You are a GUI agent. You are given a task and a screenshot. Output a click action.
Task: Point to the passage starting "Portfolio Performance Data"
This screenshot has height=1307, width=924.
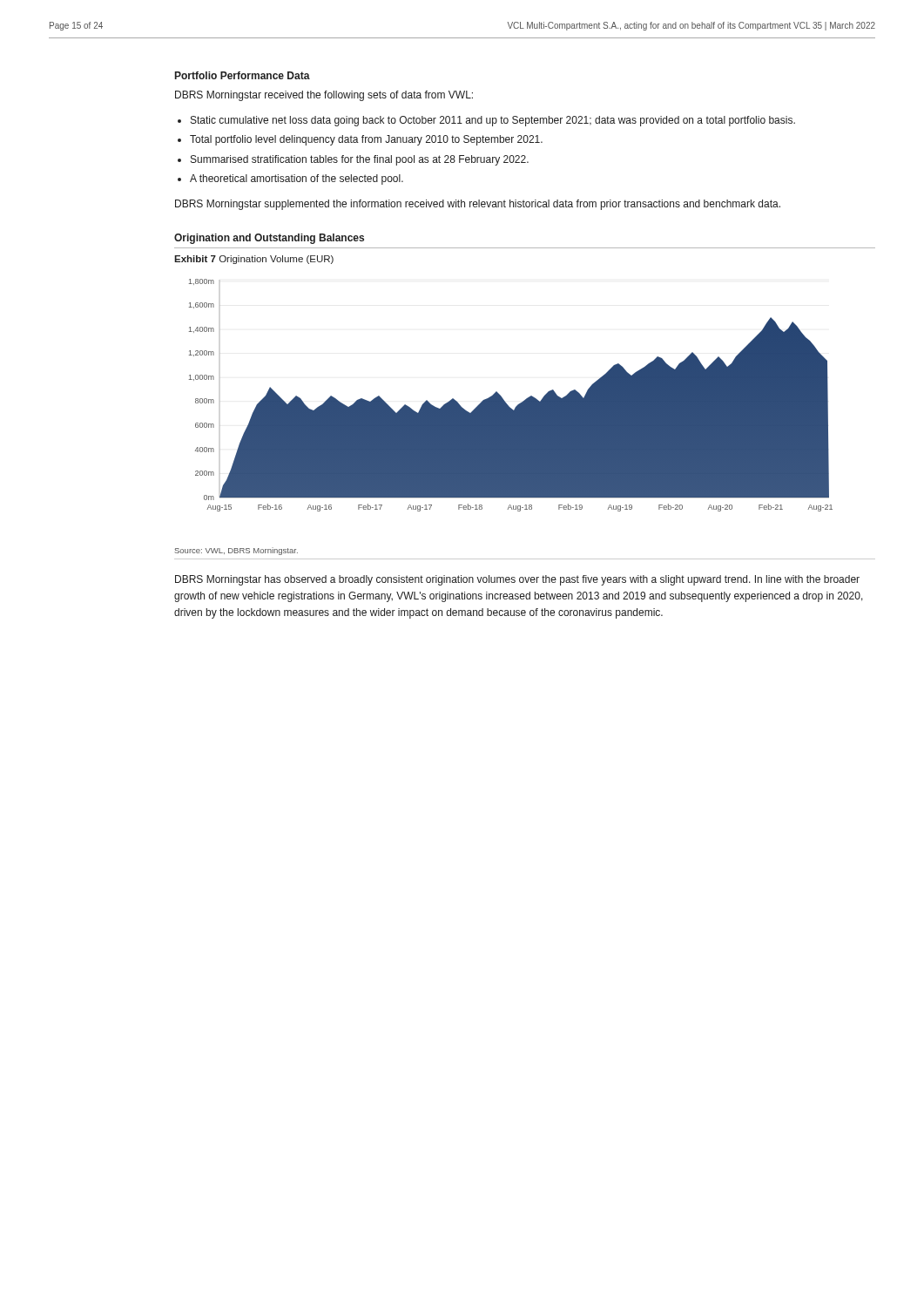242,76
